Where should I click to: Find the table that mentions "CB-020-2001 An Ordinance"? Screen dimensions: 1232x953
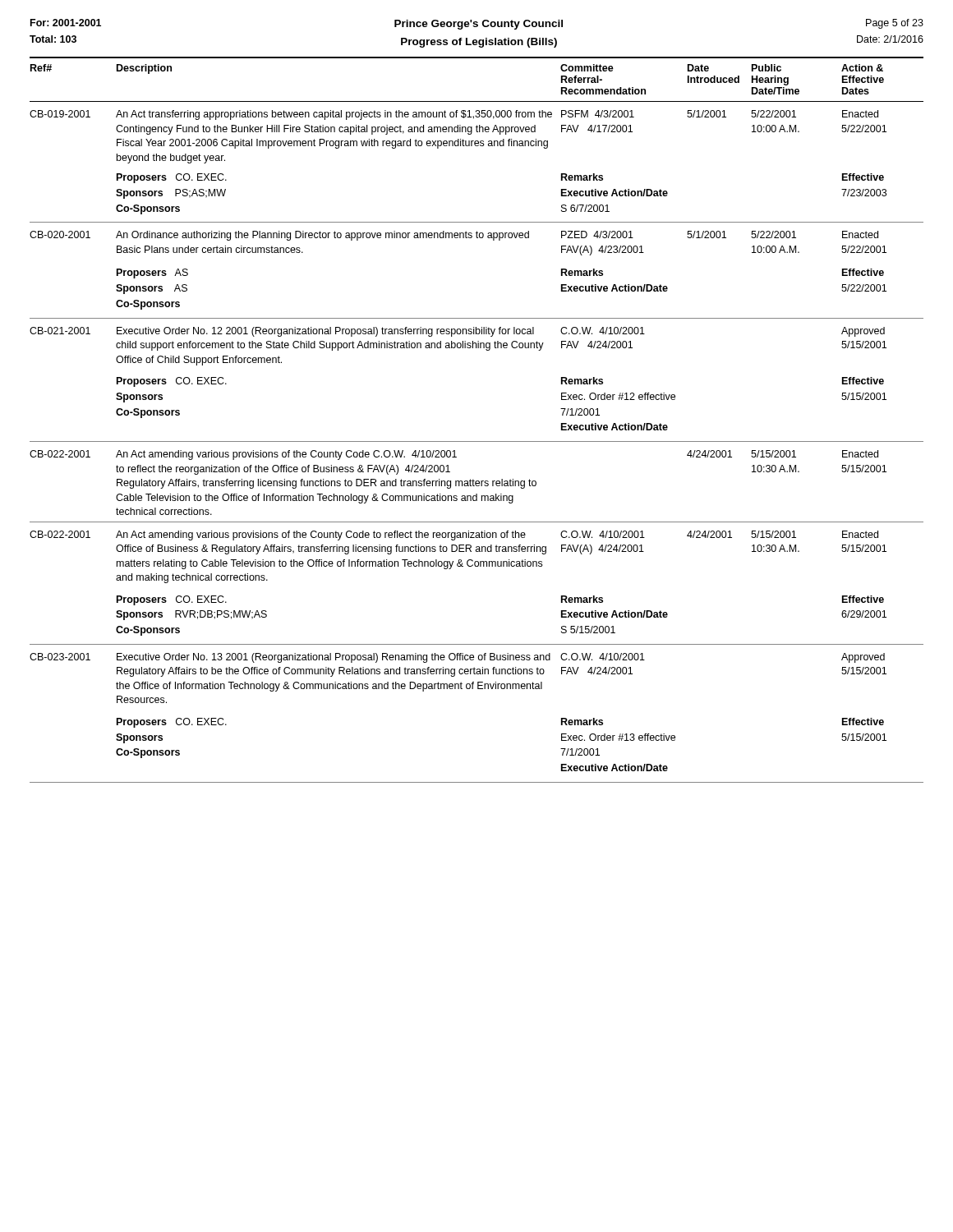coord(476,271)
